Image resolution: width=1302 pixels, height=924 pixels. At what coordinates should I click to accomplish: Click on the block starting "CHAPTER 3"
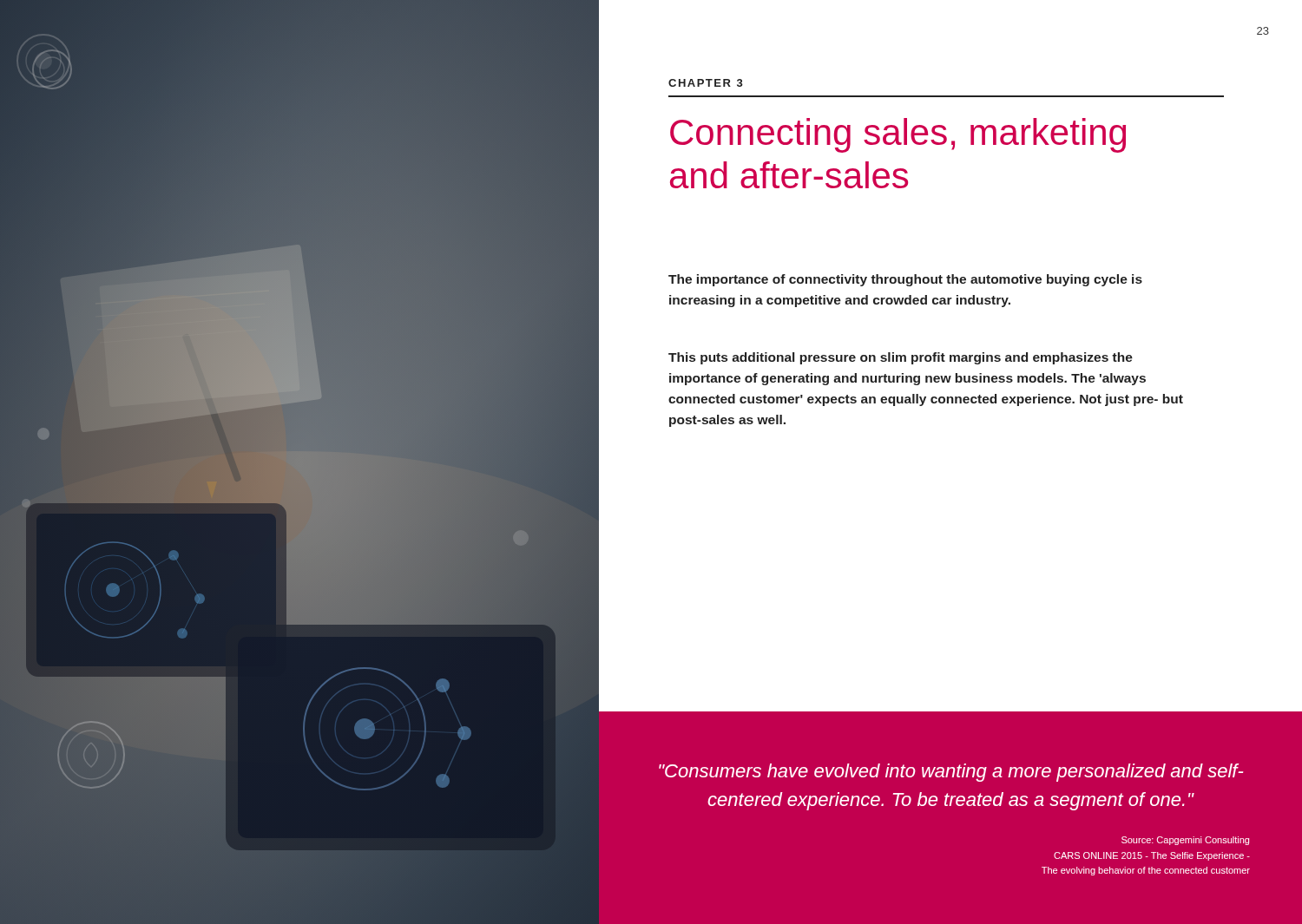(x=706, y=83)
